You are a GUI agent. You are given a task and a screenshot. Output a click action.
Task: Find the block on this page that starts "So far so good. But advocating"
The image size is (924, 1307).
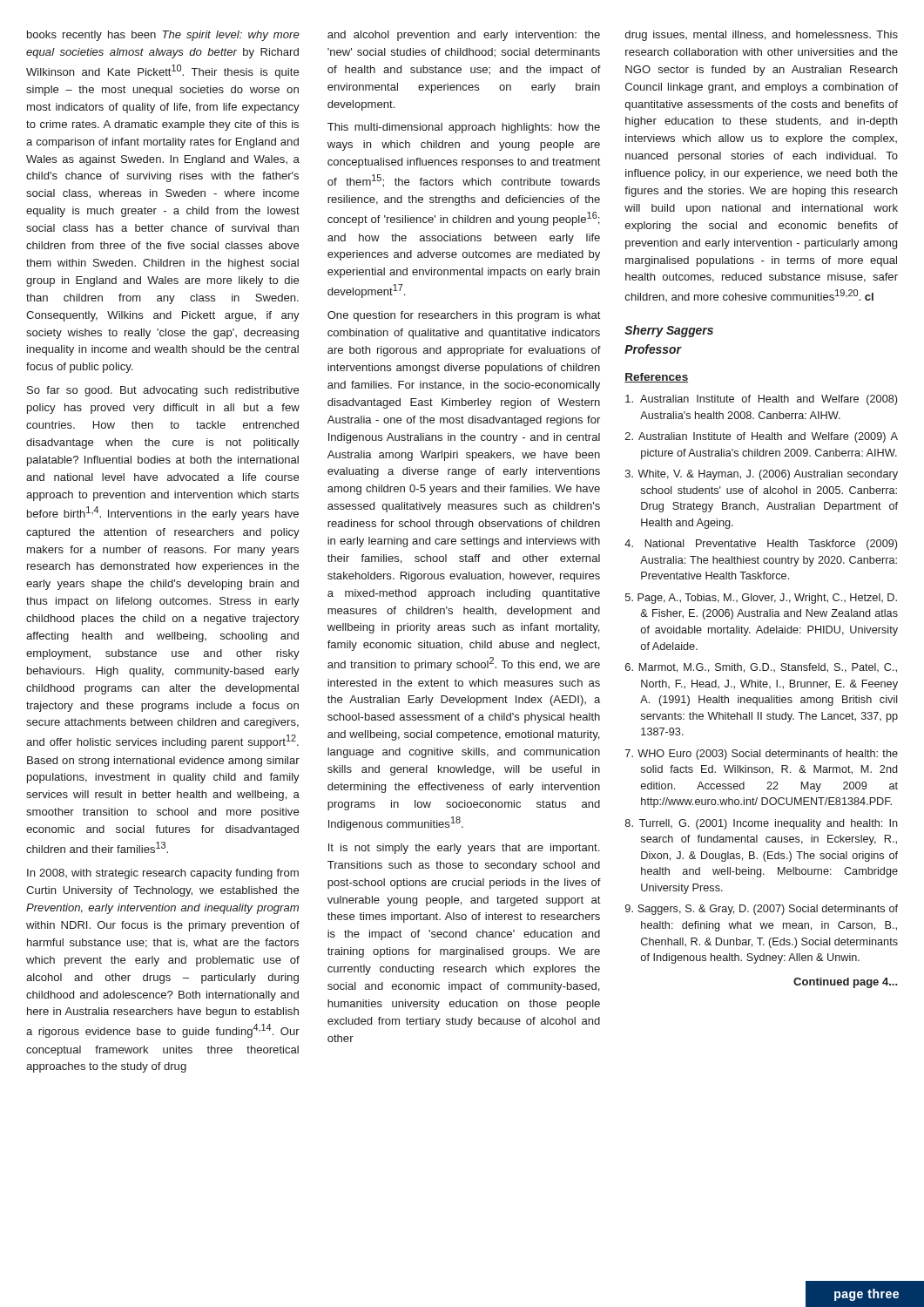click(163, 620)
